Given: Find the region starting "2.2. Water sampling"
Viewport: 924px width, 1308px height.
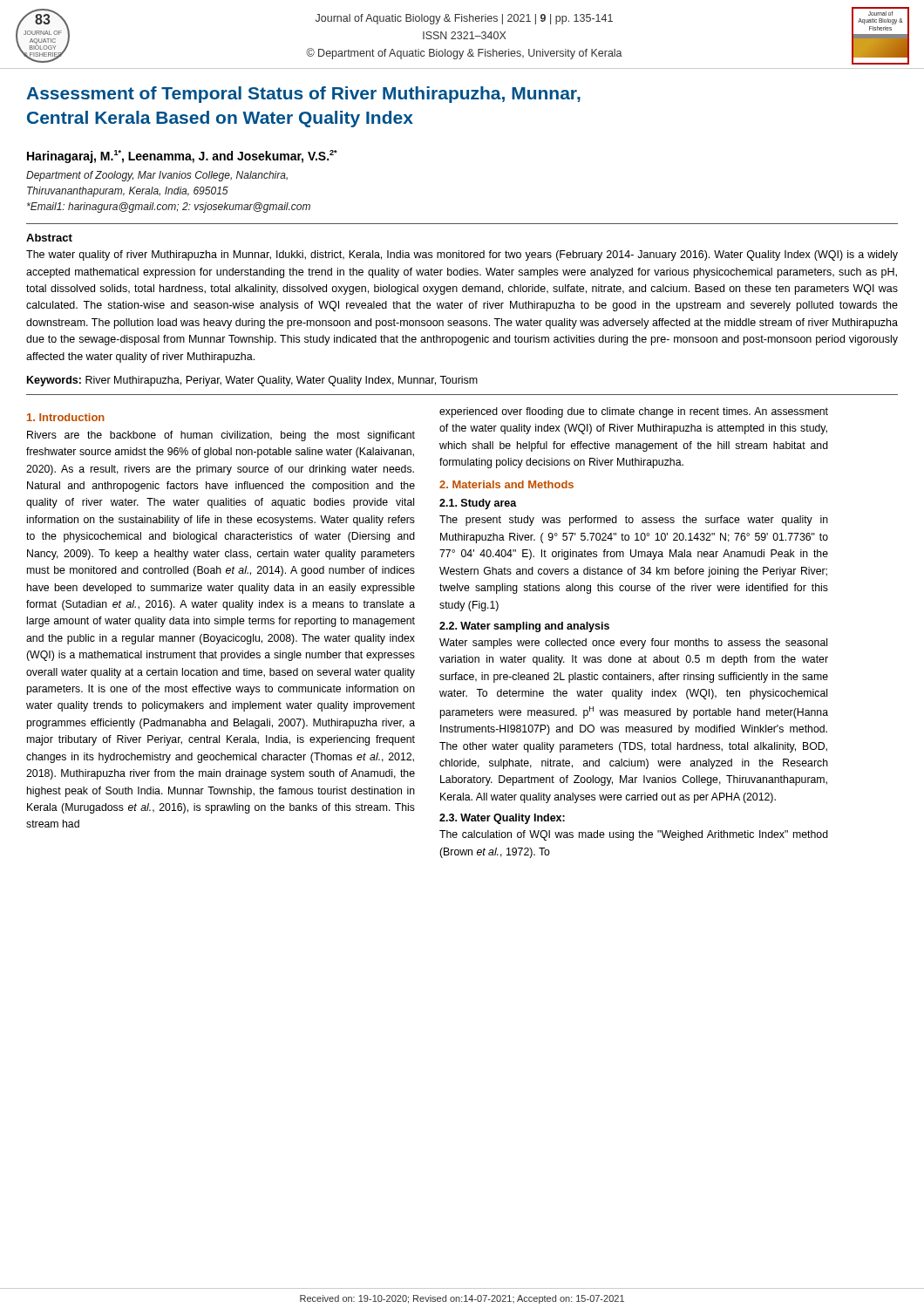Looking at the screenshot, I should pos(525,626).
